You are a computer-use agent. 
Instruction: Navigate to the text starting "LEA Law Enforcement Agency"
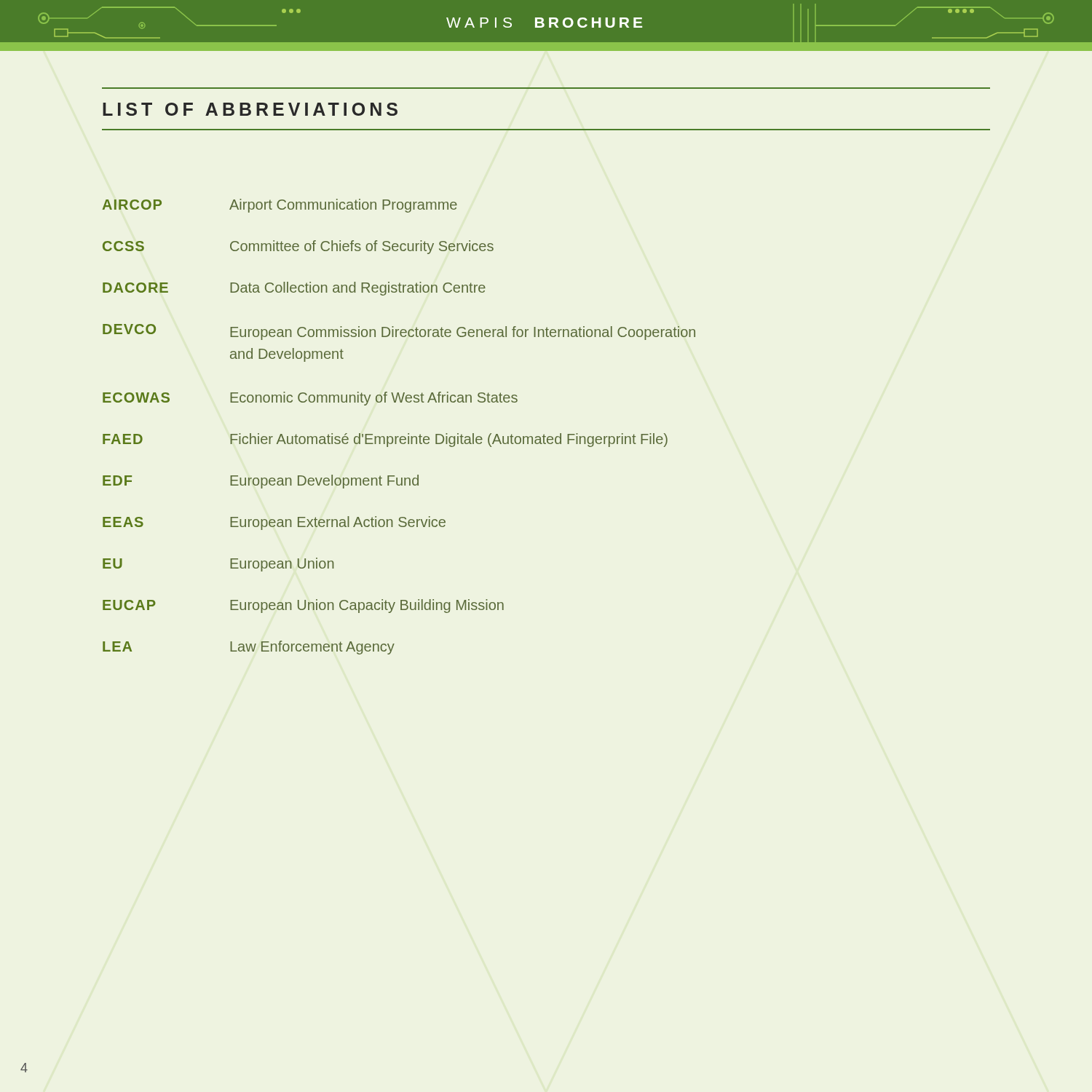(x=248, y=647)
